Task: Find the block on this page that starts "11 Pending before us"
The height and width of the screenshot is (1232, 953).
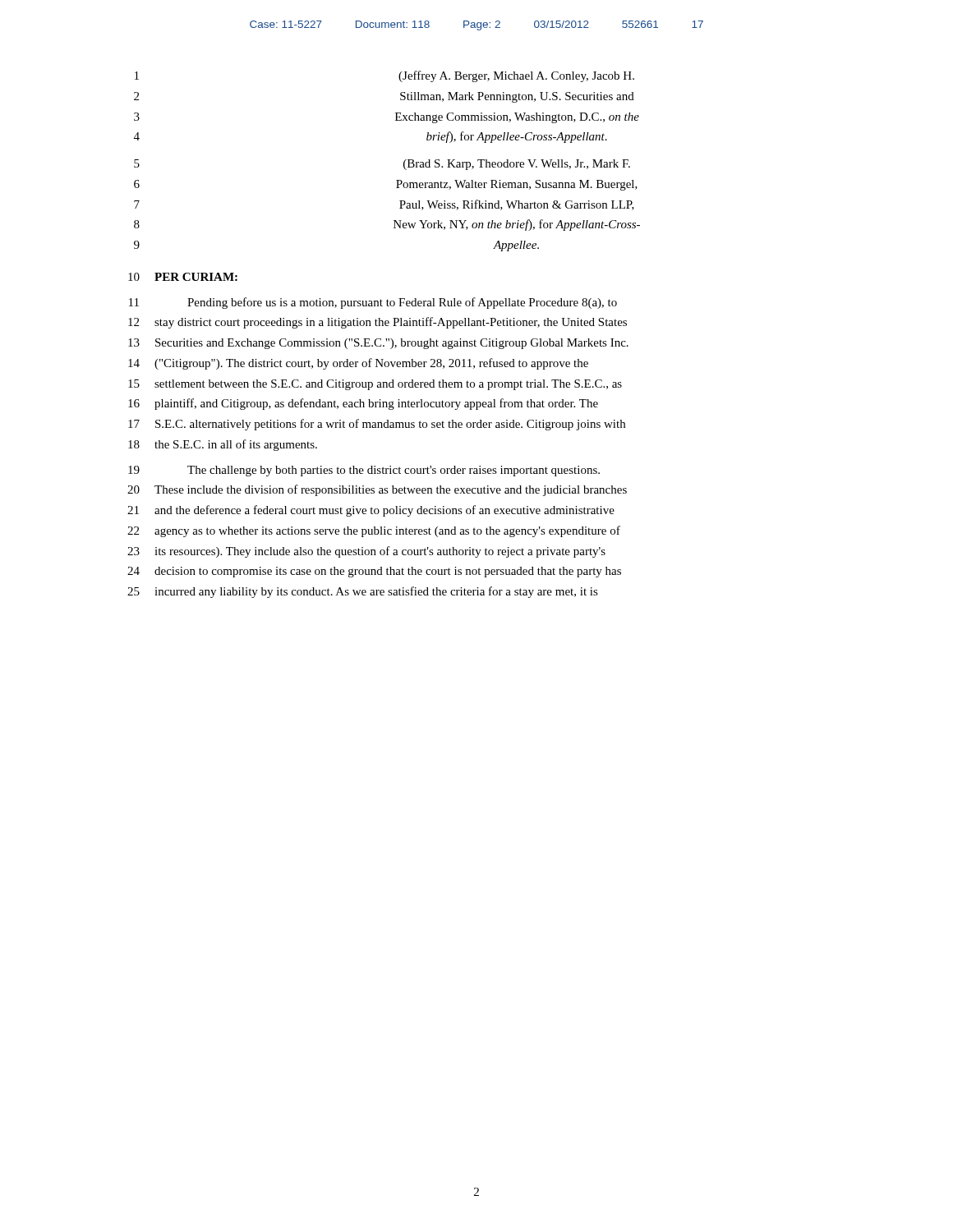Action: pos(489,373)
